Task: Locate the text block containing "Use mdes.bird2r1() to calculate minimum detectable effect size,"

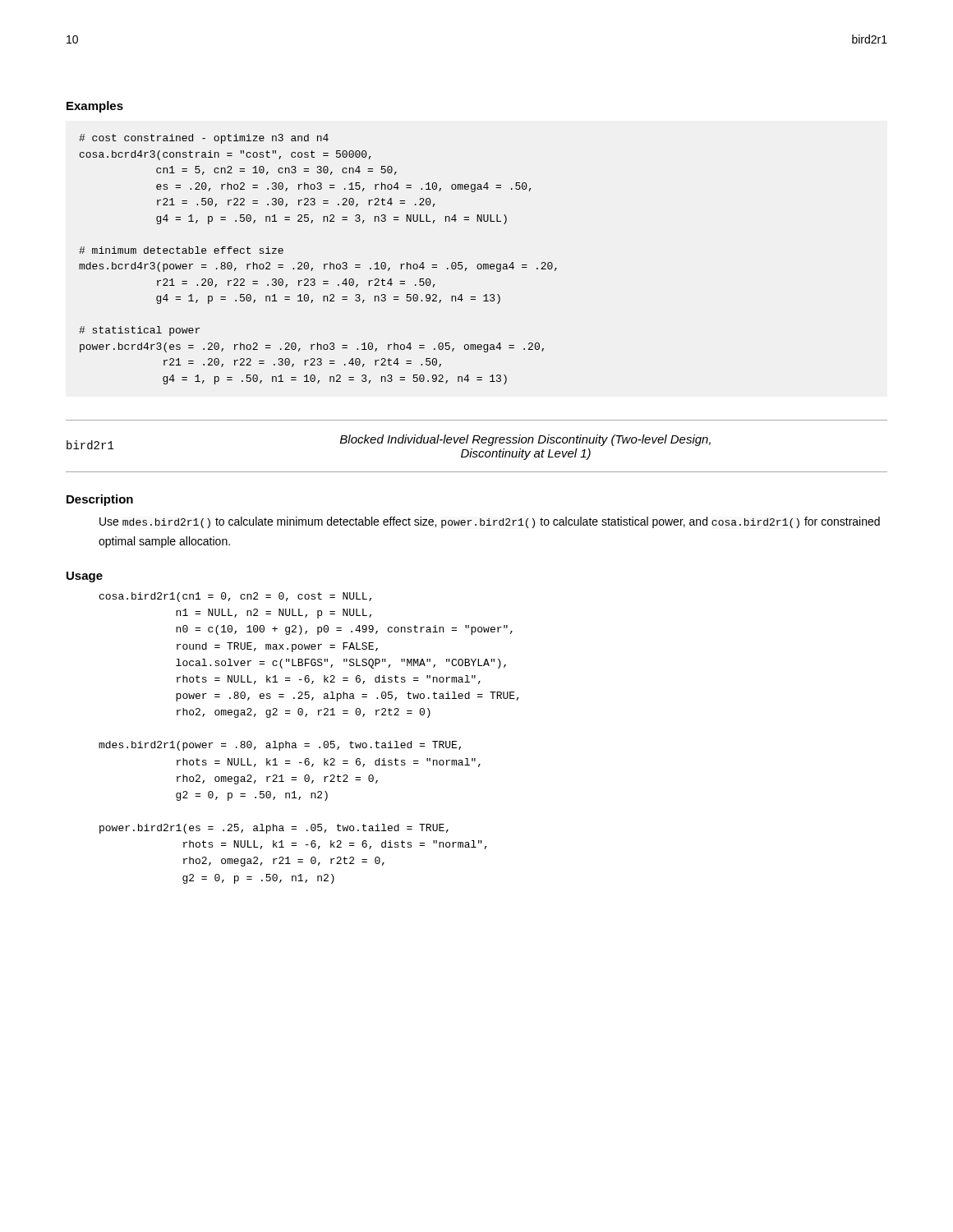Action: click(x=489, y=531)
